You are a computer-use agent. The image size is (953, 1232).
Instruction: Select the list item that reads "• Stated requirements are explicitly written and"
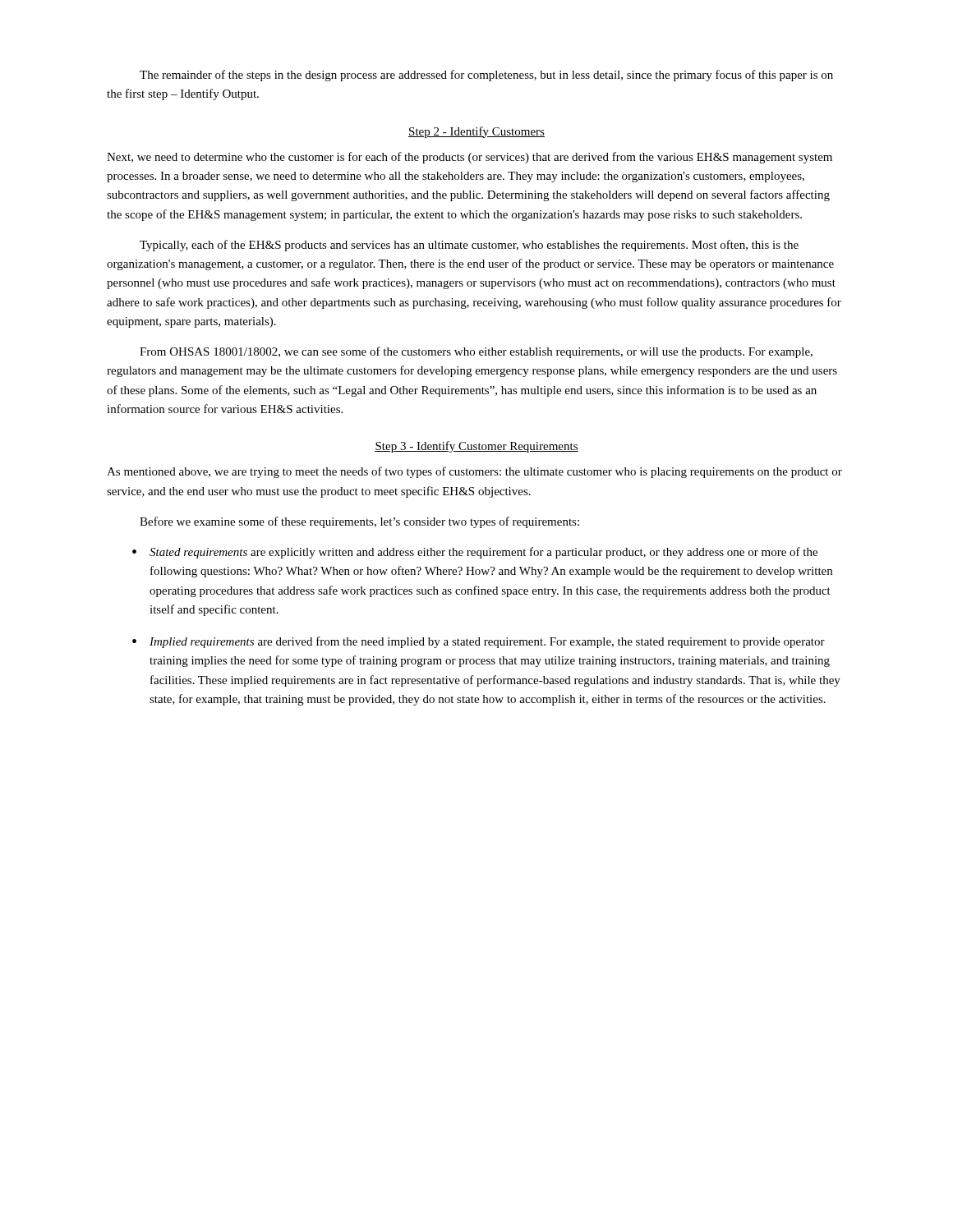coord(489,581)
